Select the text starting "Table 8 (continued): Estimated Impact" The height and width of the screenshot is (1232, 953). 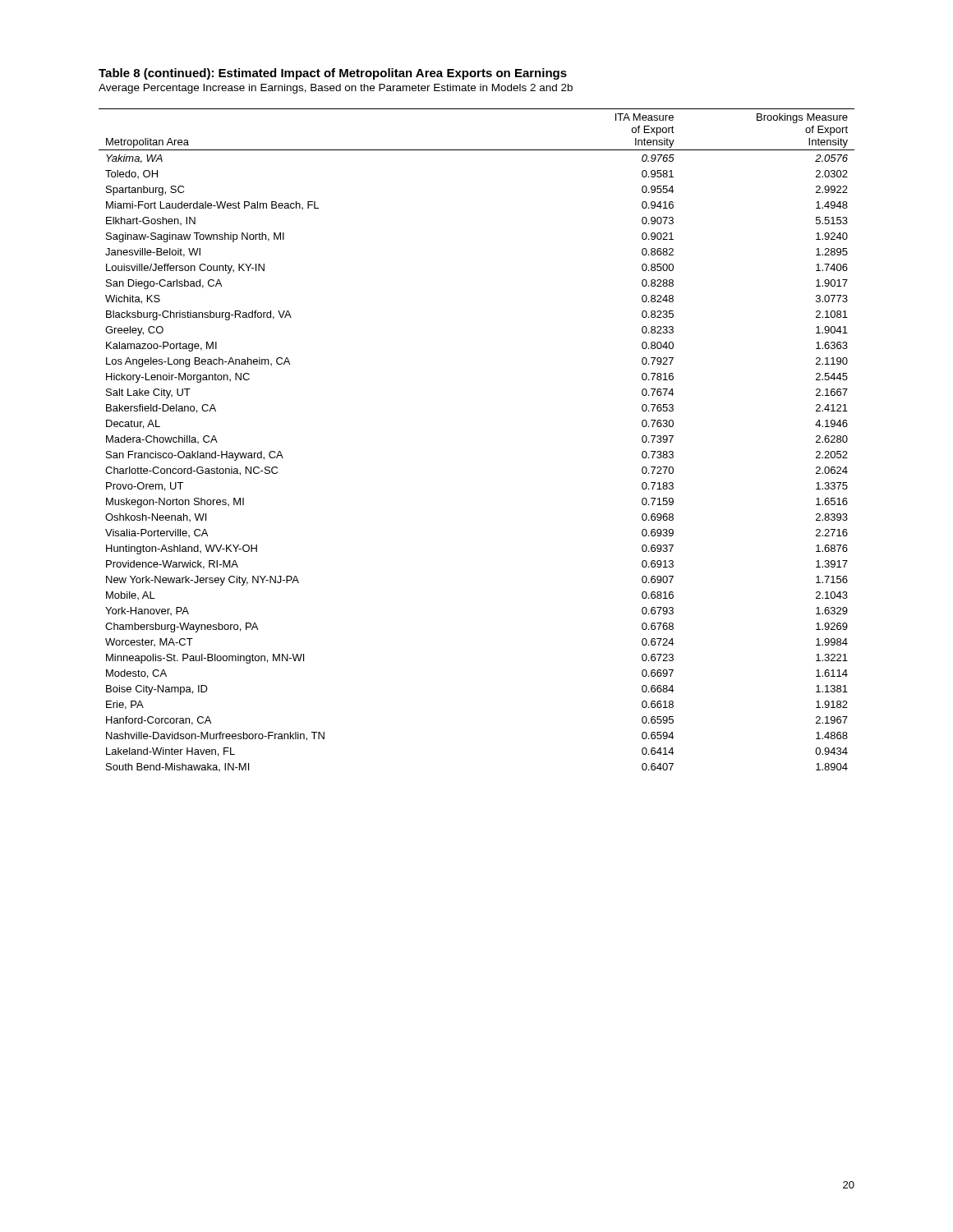476,80
